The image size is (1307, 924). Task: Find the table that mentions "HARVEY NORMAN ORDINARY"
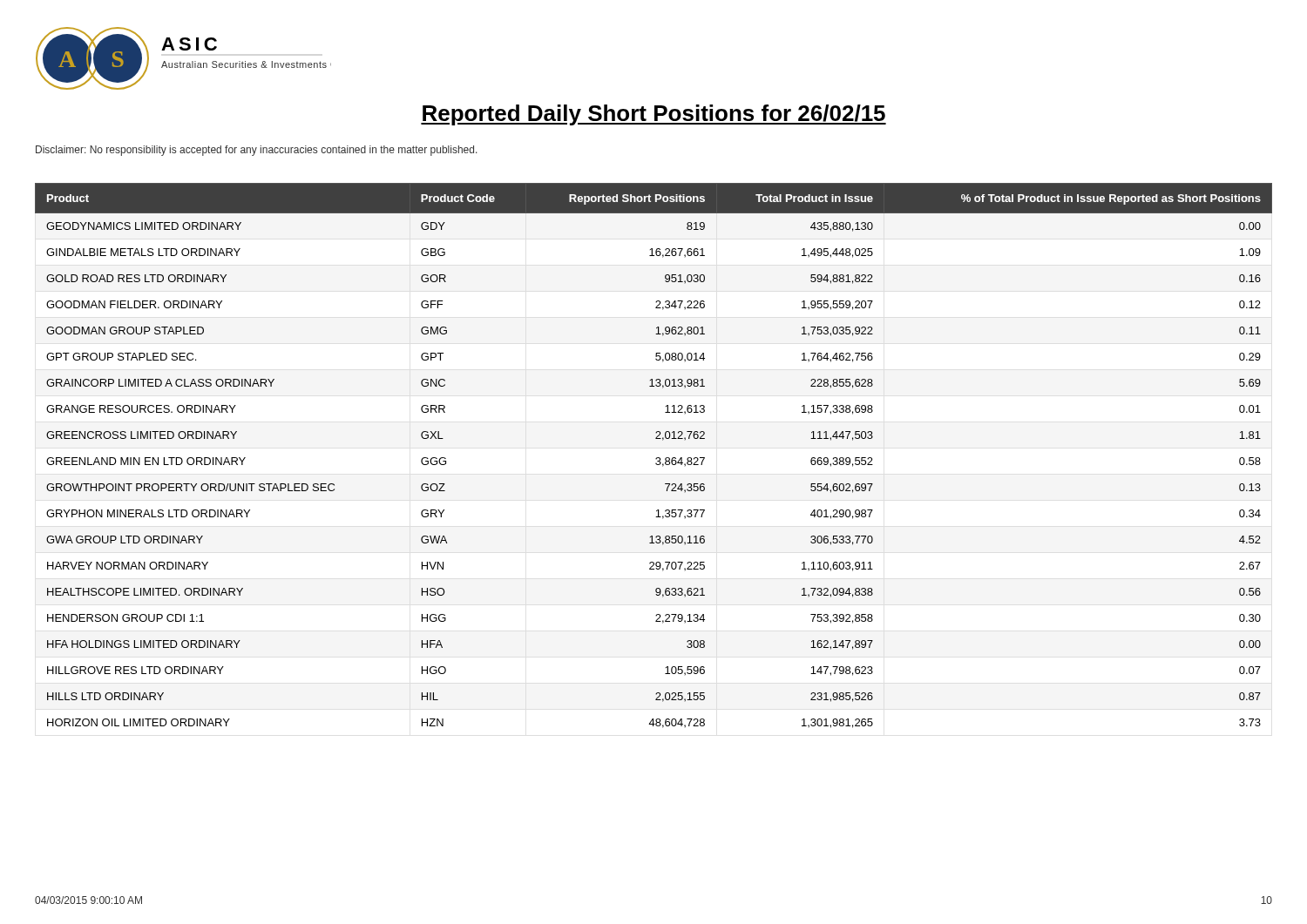click(x=654, y=459)
